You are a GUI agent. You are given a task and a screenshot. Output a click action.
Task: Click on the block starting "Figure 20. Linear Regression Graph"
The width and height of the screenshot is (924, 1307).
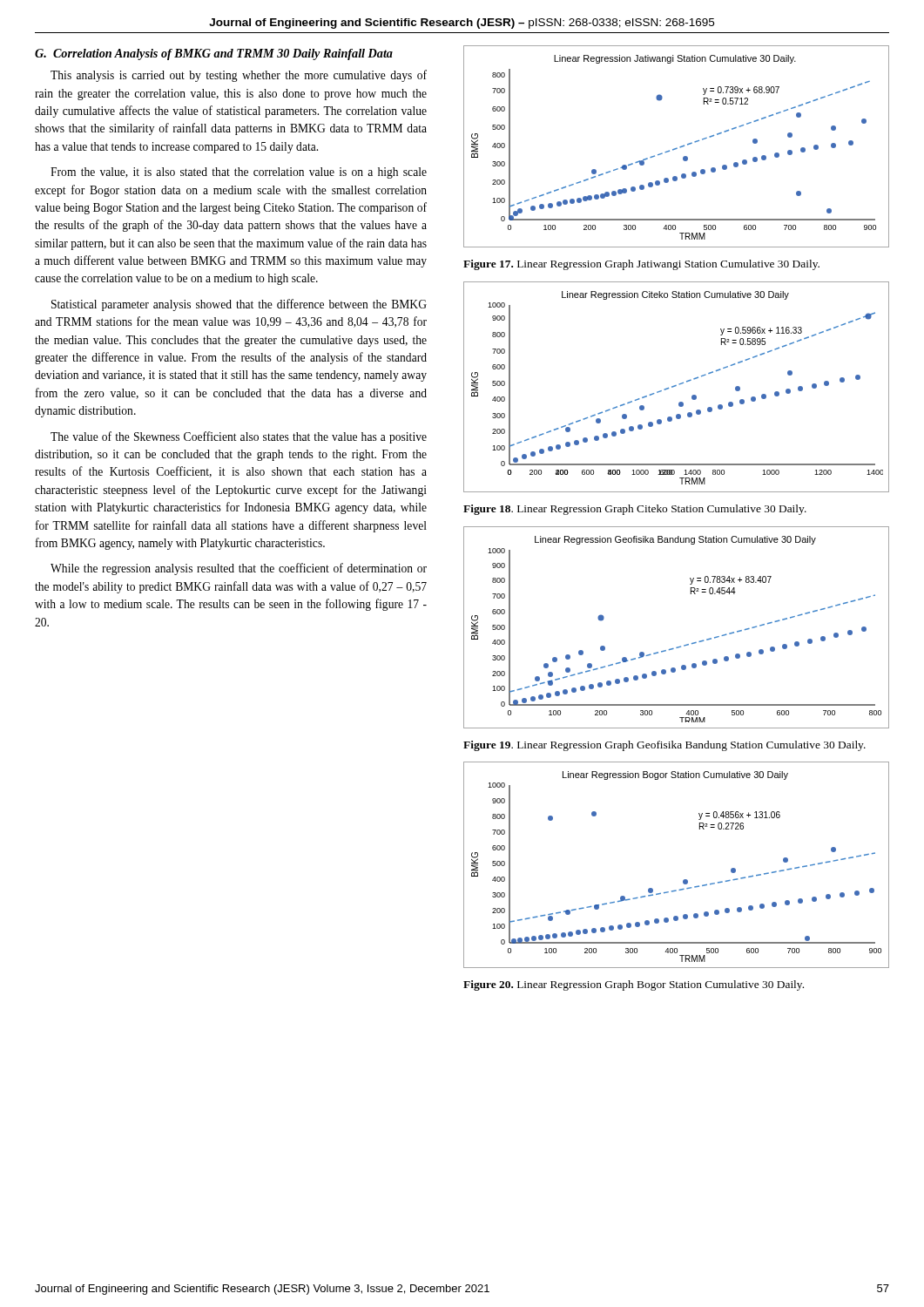click(x=634, y=984)
